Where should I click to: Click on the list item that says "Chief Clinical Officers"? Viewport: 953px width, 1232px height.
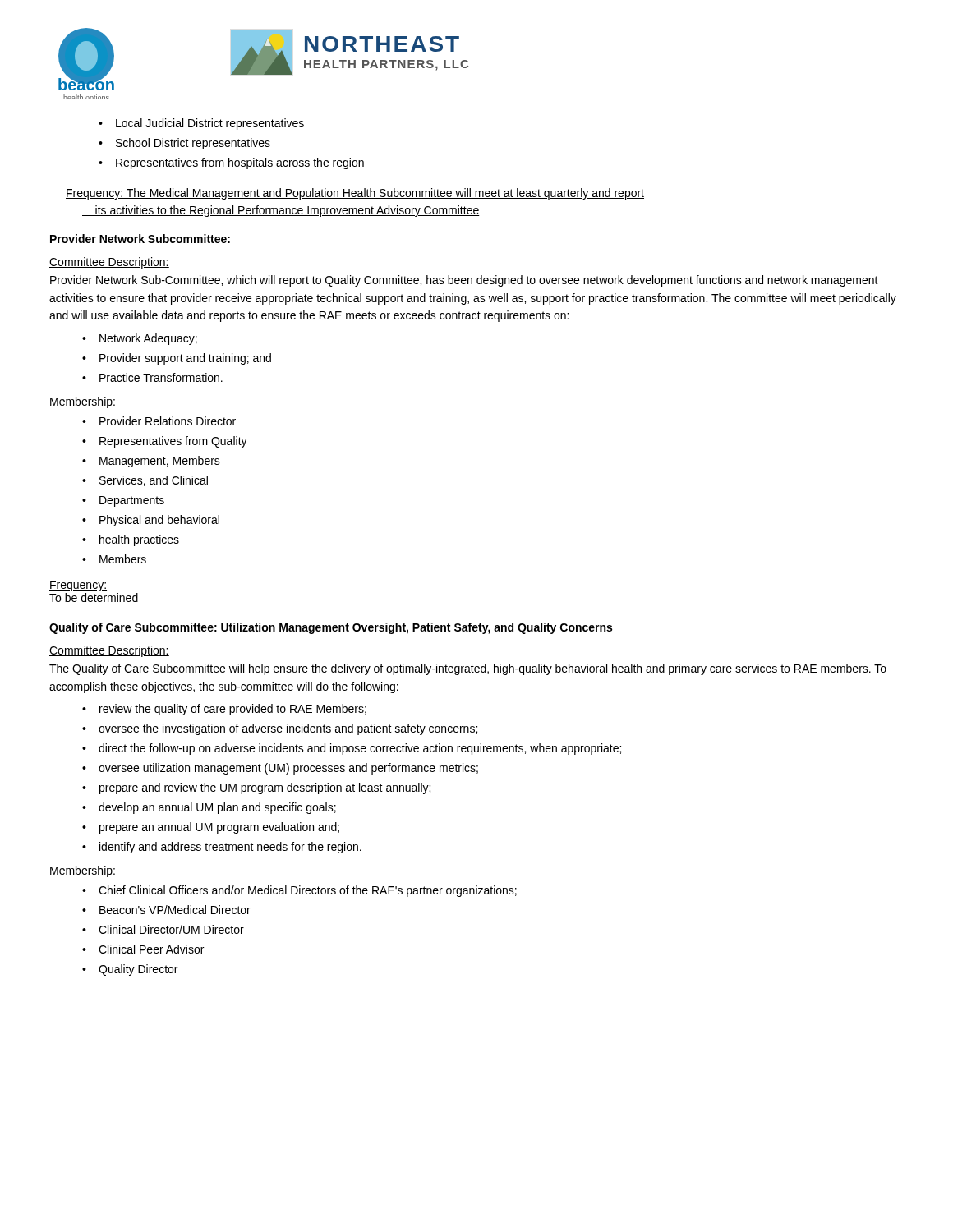(299, 891)
